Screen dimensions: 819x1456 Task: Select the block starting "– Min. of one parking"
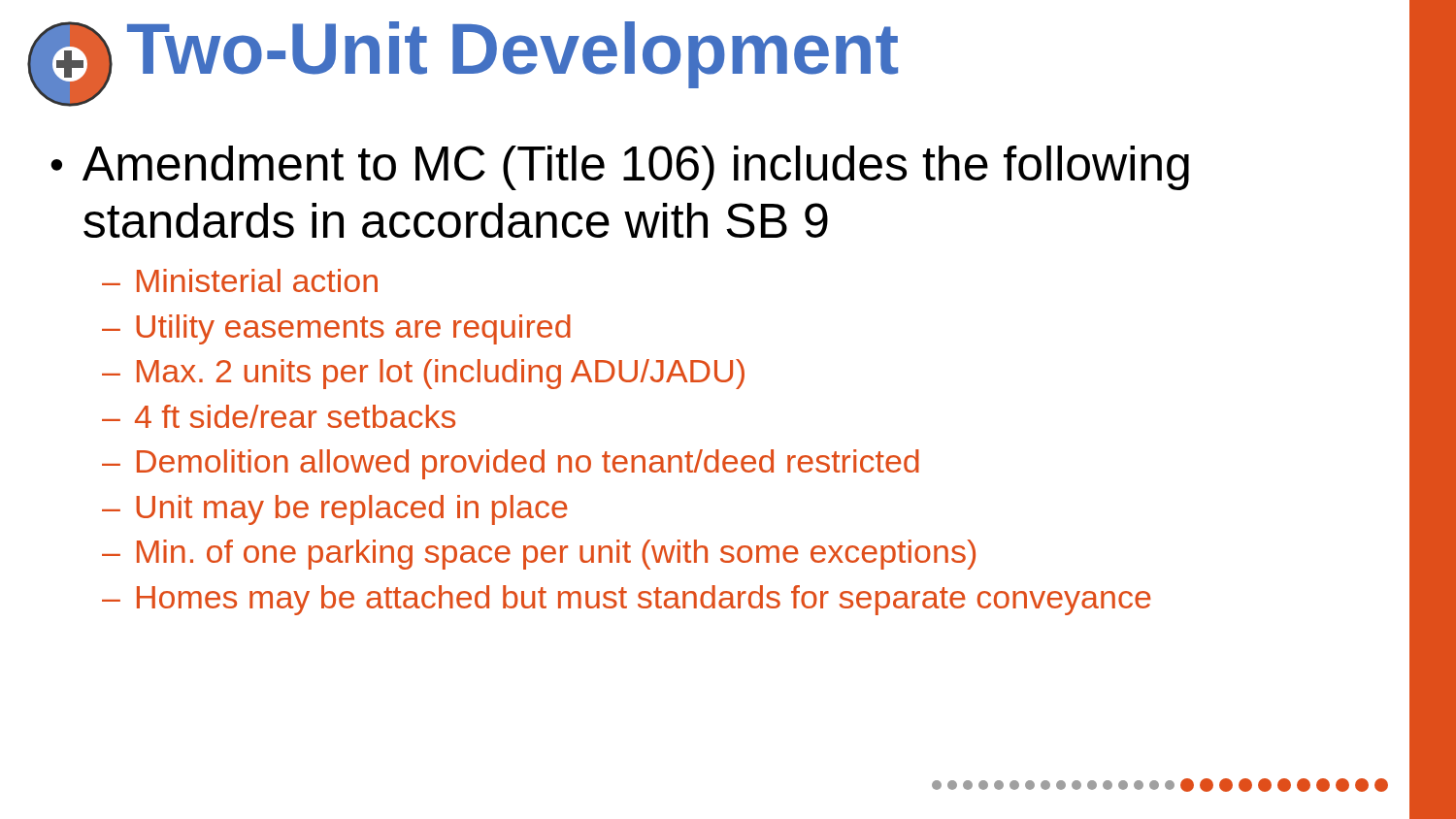tap(540, 551)
